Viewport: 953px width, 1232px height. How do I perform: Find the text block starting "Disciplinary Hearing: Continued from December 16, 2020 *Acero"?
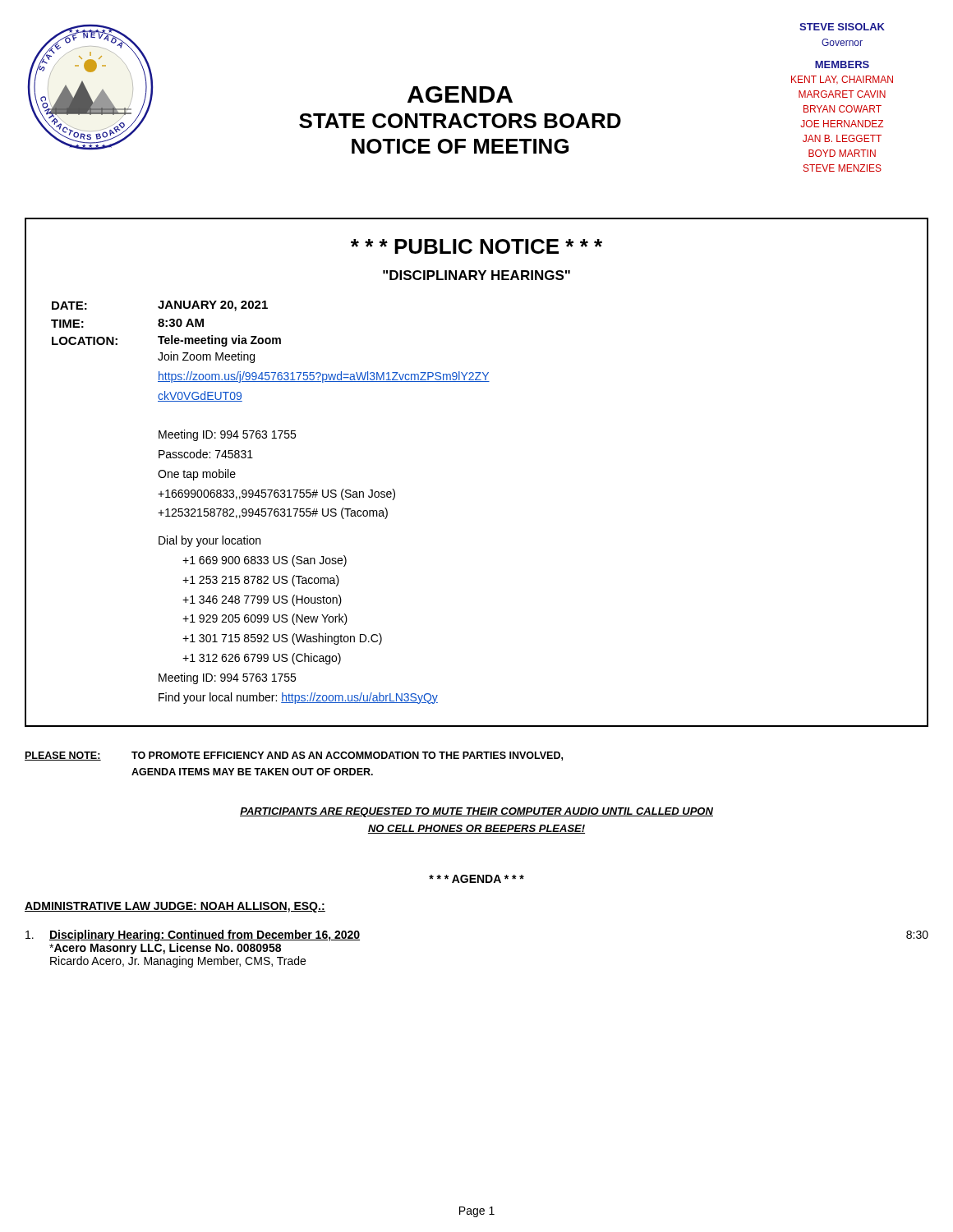pos(241,935)
